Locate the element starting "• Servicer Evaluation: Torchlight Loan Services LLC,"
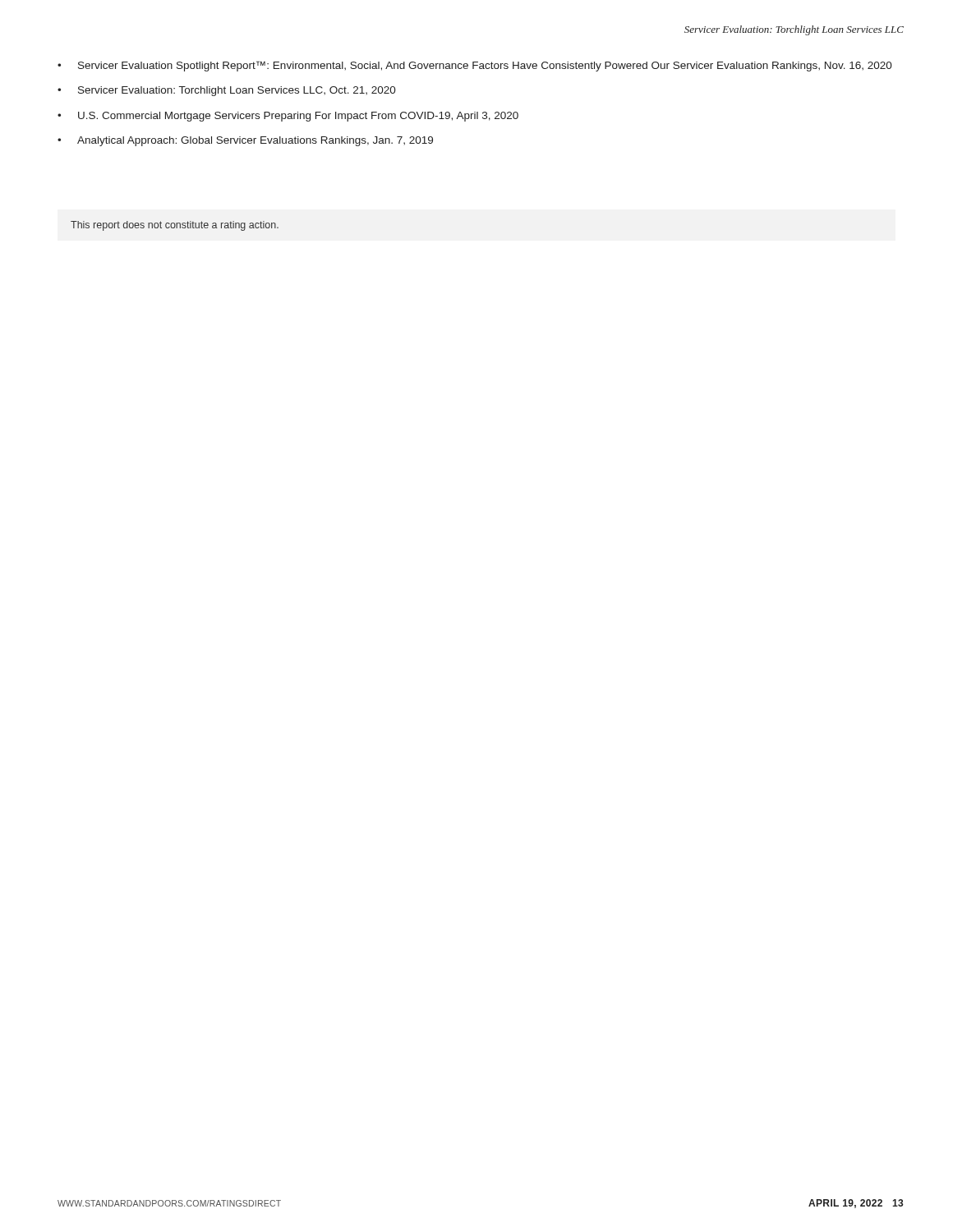Viewport: 953px width, 1232px height. click(227, 91)
